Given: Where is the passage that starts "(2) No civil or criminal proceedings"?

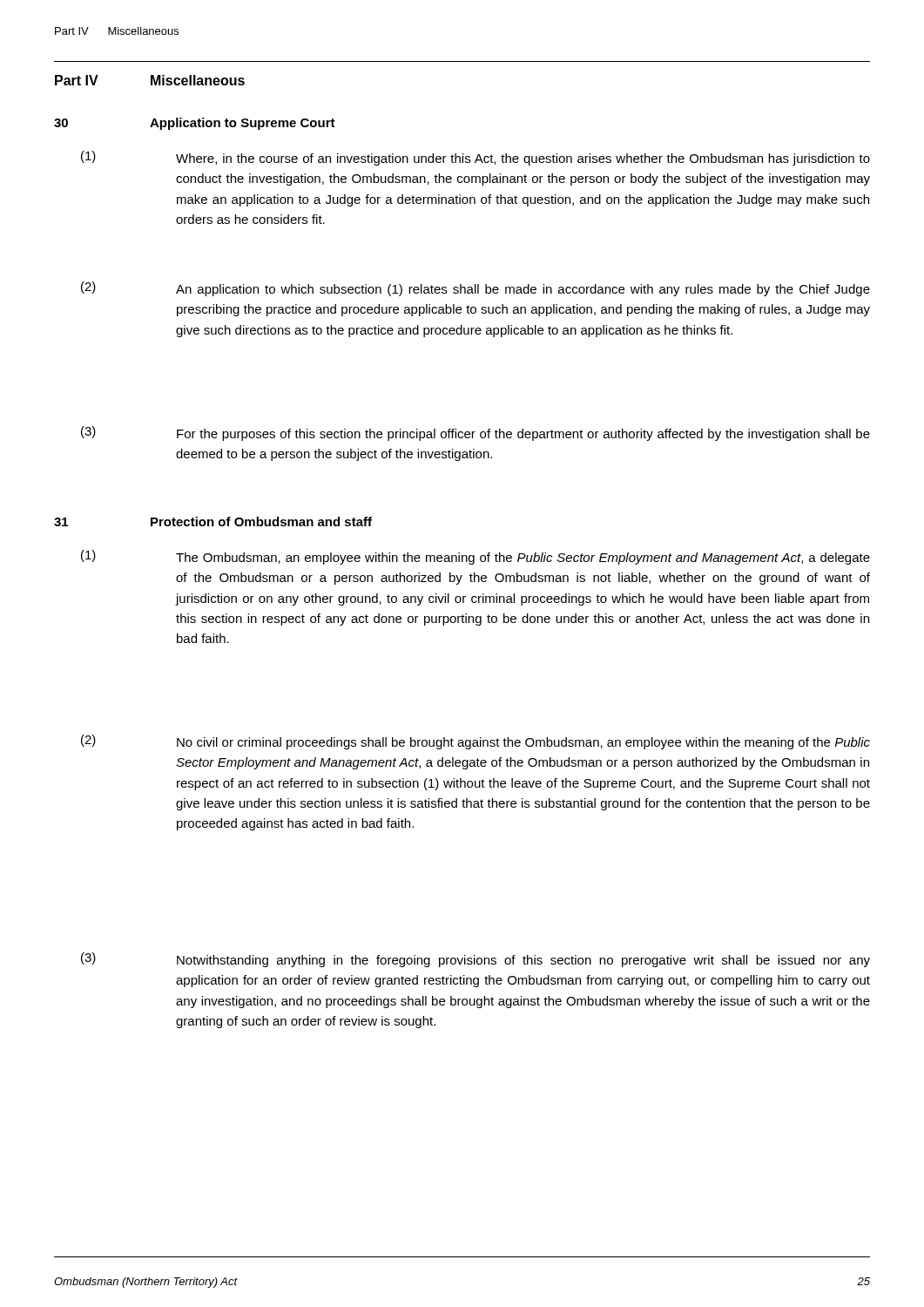Looking at the screenshot, I should [x=462, y=783].
